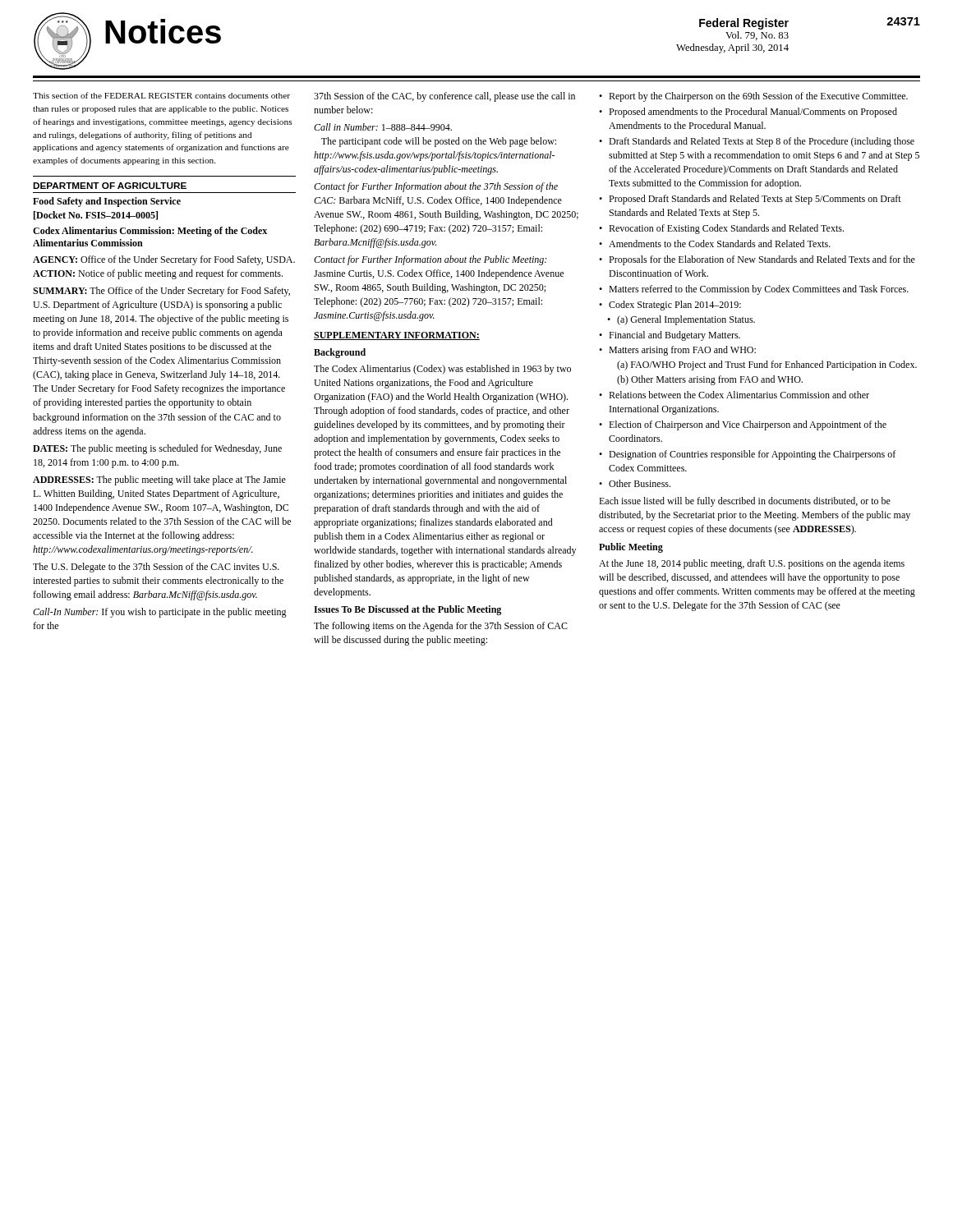Screen dimensions: 1232x953
Task: Locate the text "• Other Business."
Action: tap(635, 484)
